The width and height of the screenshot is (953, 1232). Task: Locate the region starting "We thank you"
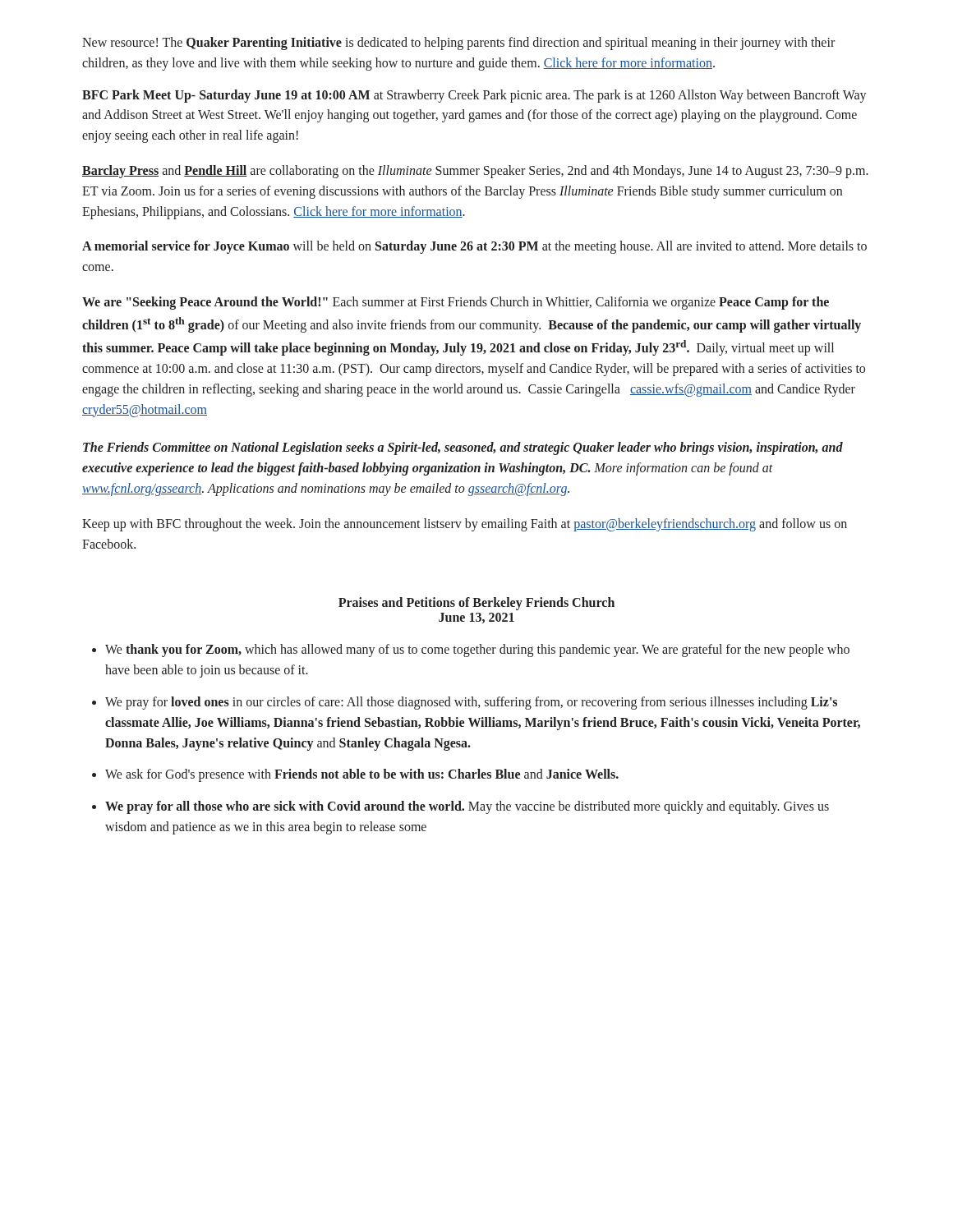click(477, 660)
